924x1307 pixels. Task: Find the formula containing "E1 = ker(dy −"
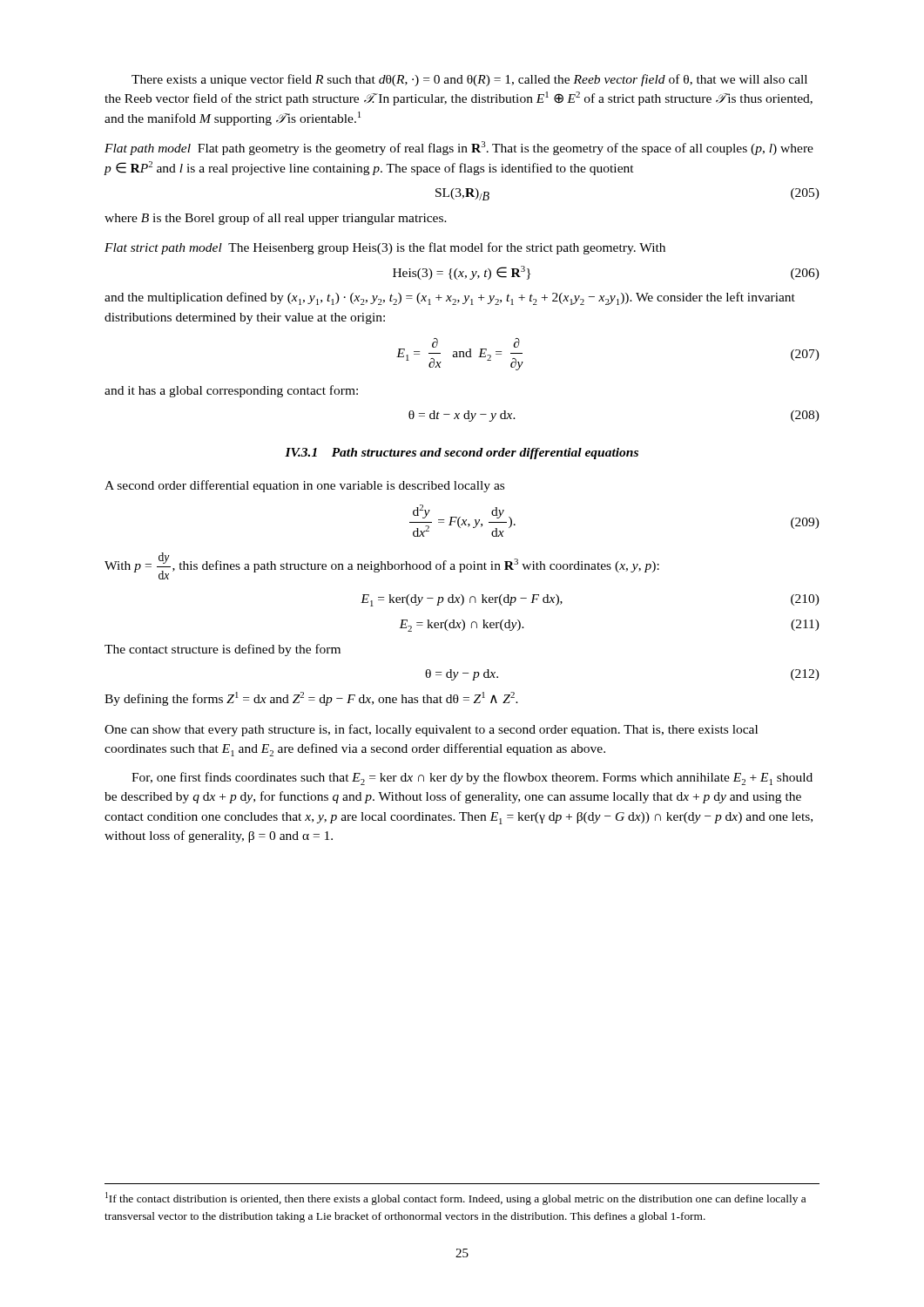463,600
